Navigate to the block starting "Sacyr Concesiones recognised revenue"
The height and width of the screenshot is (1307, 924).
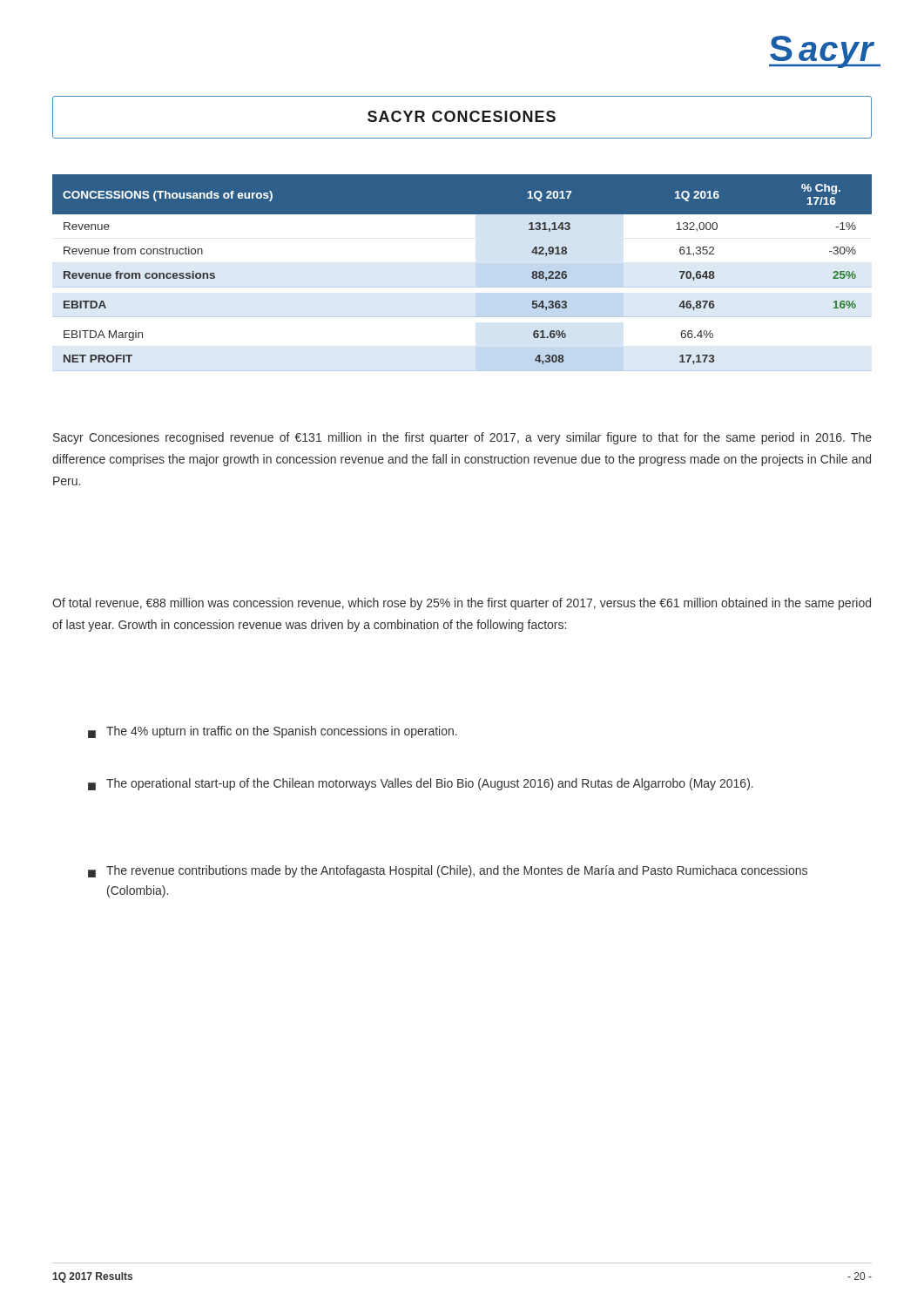(462, 459)
